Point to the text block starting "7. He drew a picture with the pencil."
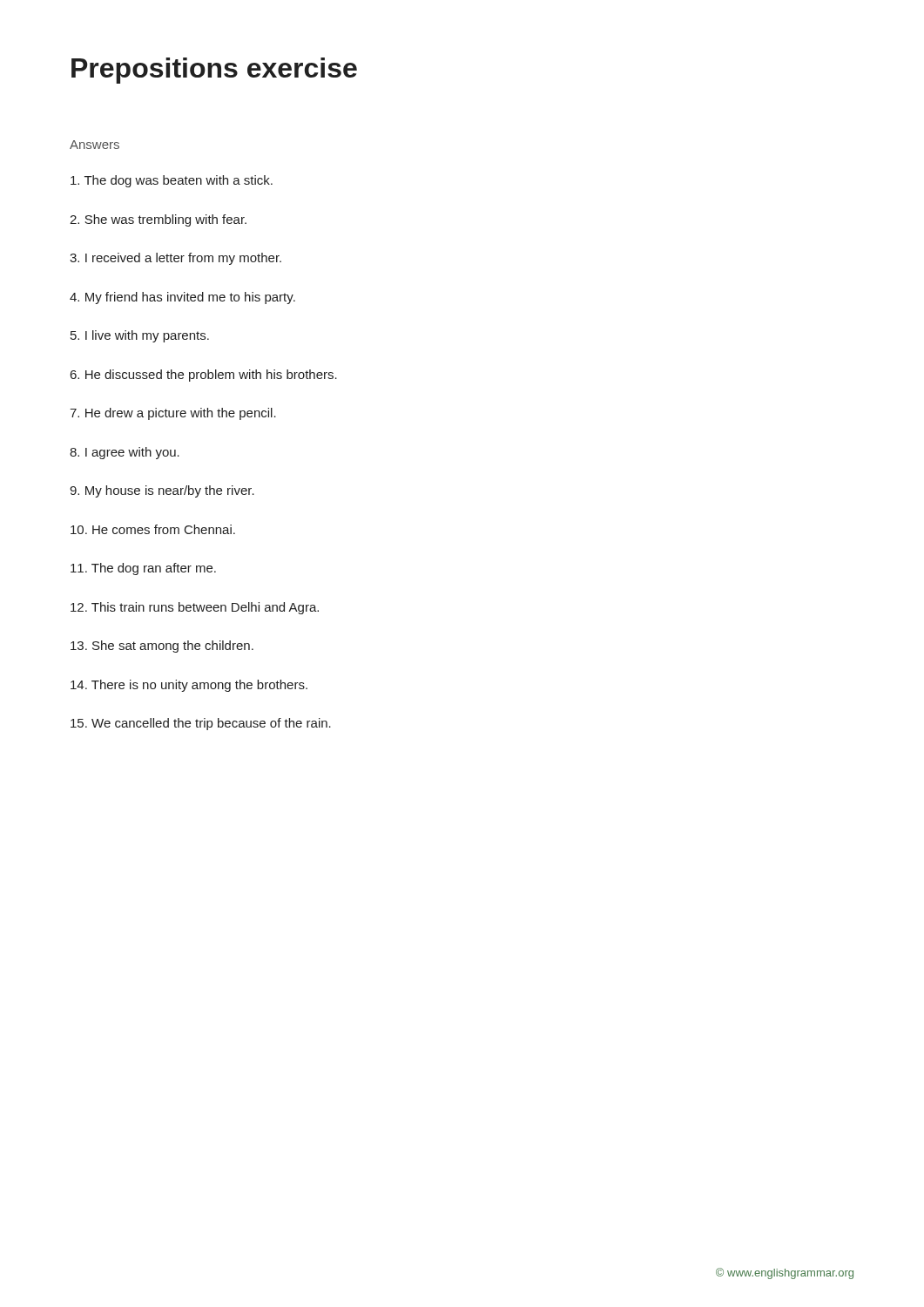Screen dimensions: 1307x924 173,413
